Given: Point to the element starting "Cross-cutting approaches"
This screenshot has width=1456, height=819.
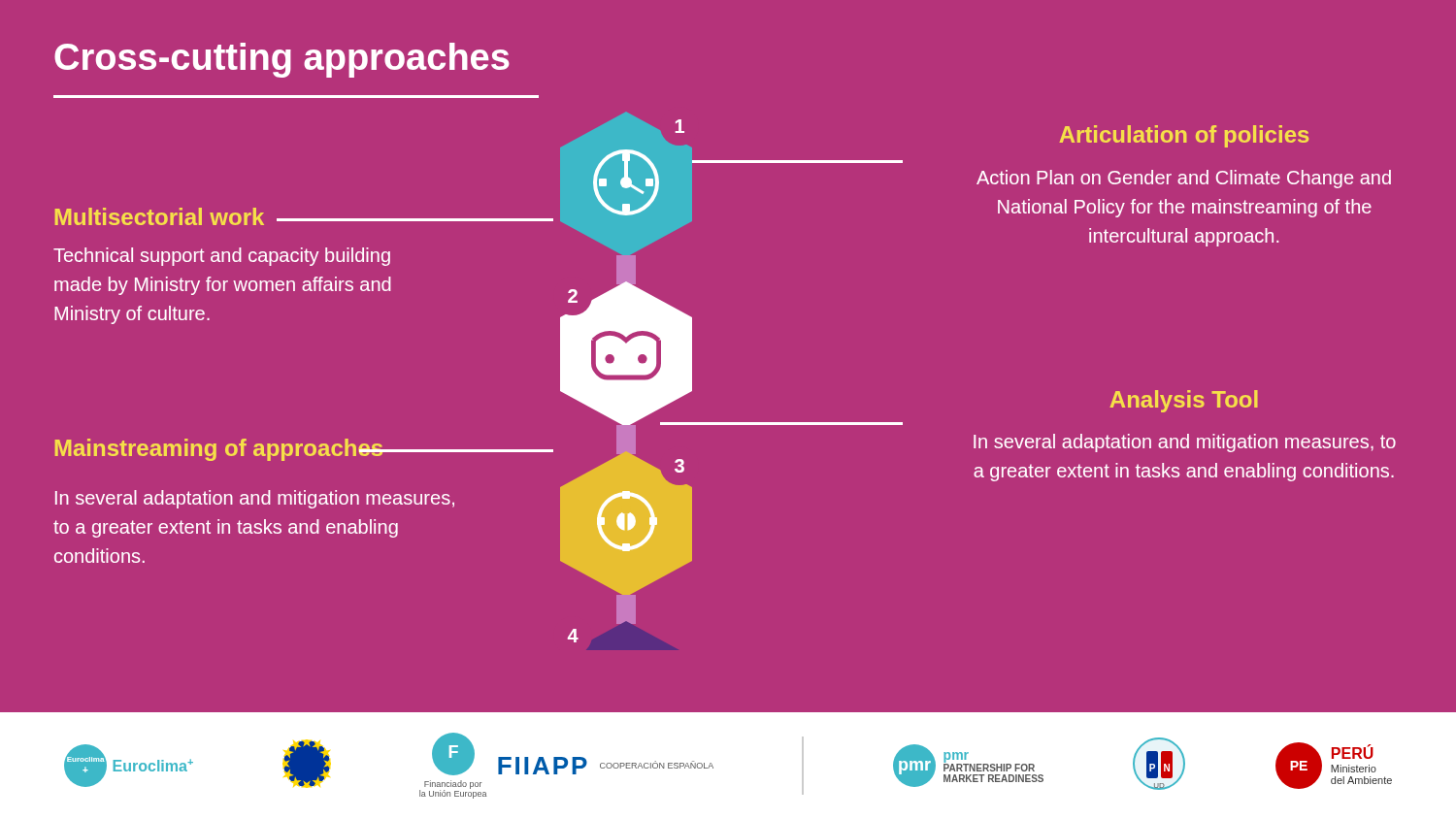Looking at the screenshot, I should point(282,57).
